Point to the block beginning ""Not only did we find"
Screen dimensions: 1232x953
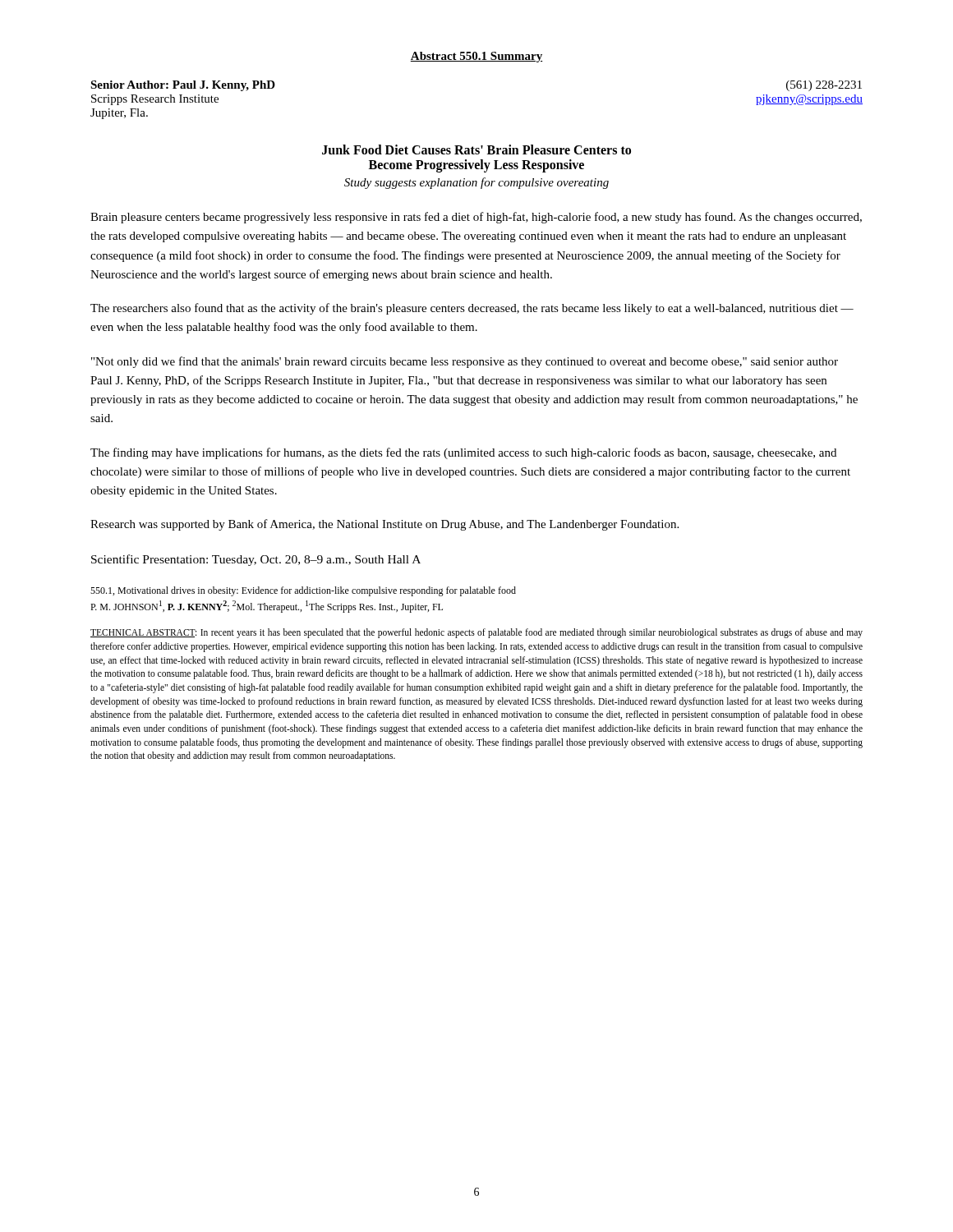[474, 390]
